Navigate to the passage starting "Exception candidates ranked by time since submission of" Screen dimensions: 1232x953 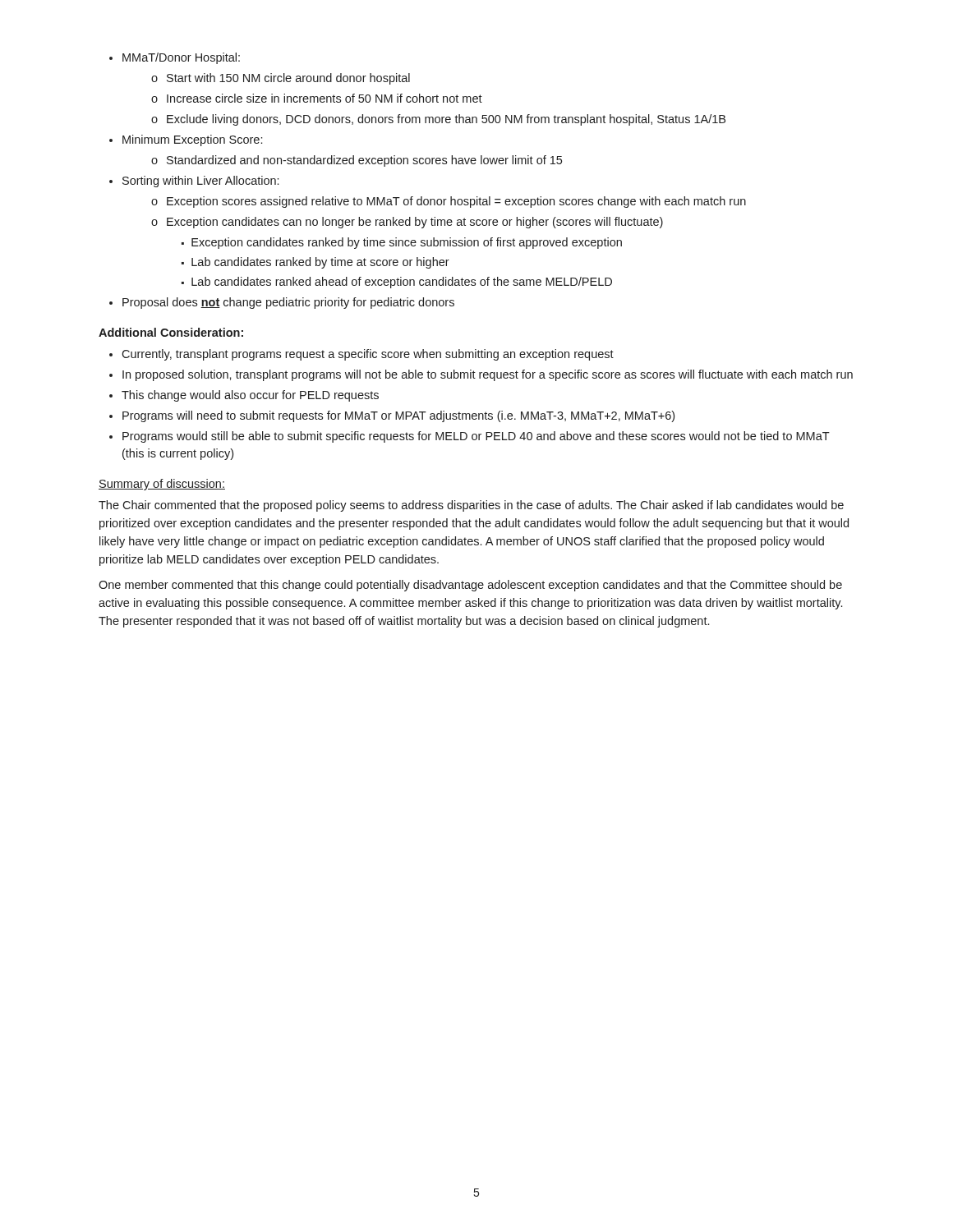click(407, 242)
